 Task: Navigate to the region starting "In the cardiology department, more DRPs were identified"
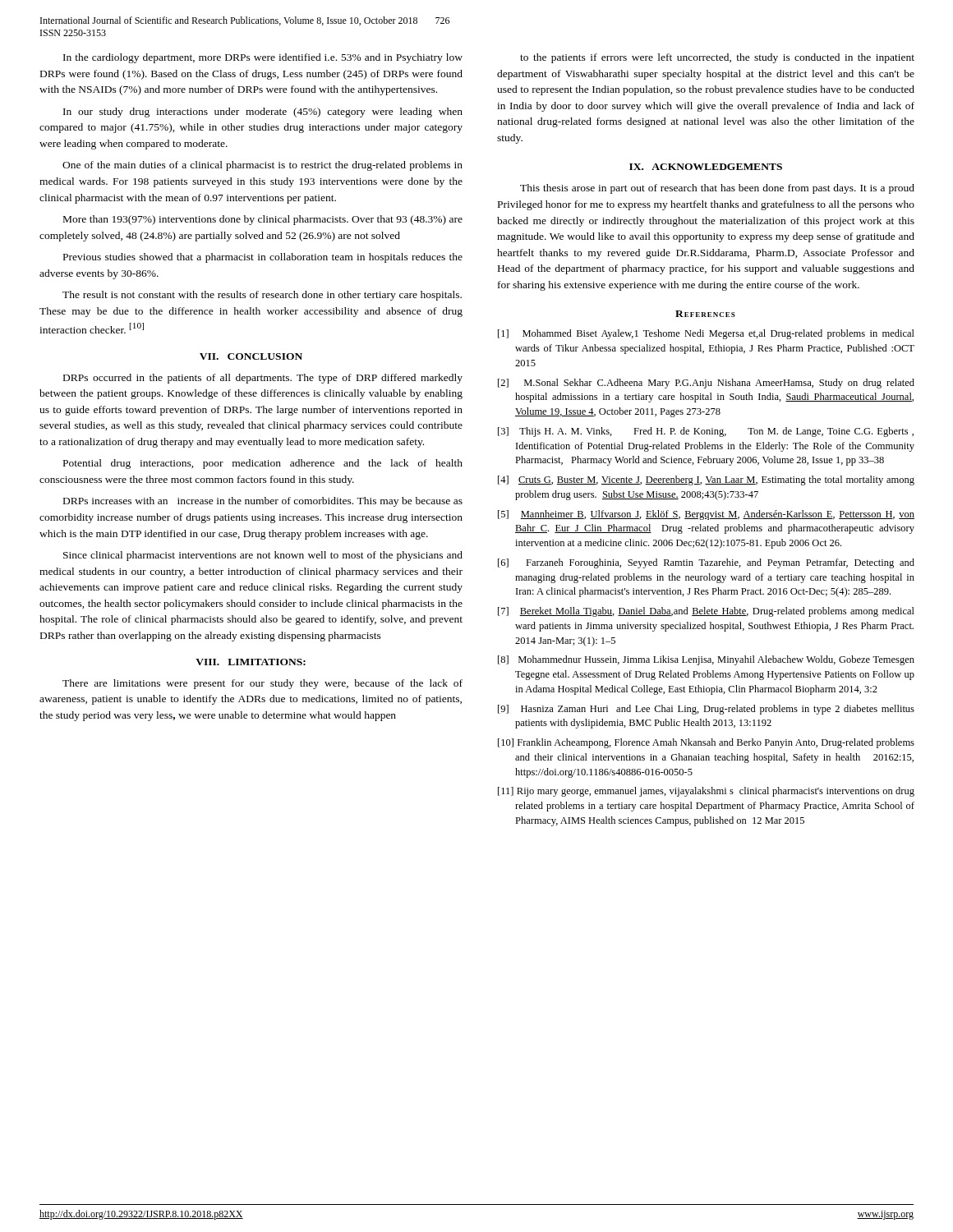click(251, 73)
